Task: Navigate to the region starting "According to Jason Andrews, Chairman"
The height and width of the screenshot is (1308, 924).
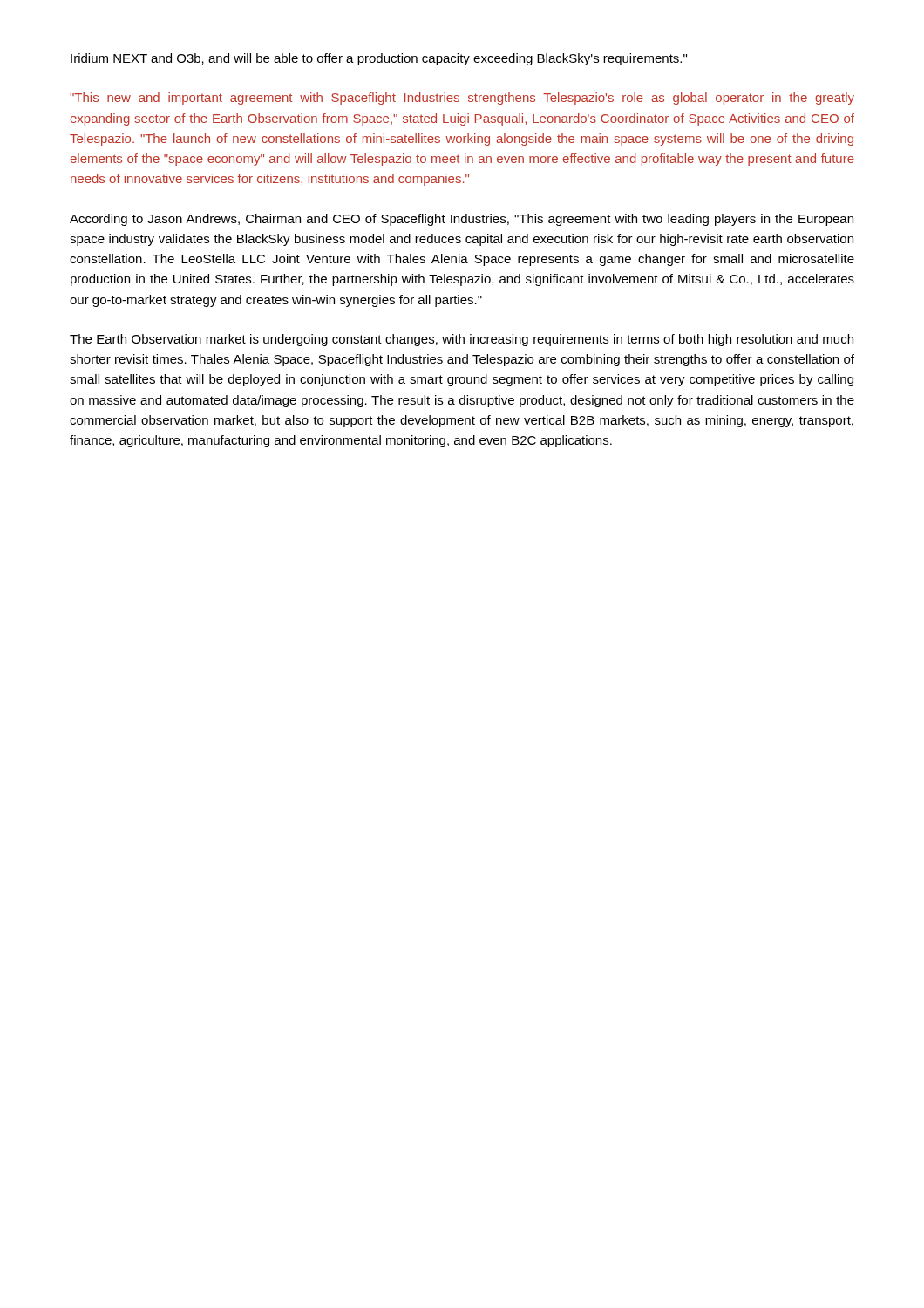Action: (462, 259)
